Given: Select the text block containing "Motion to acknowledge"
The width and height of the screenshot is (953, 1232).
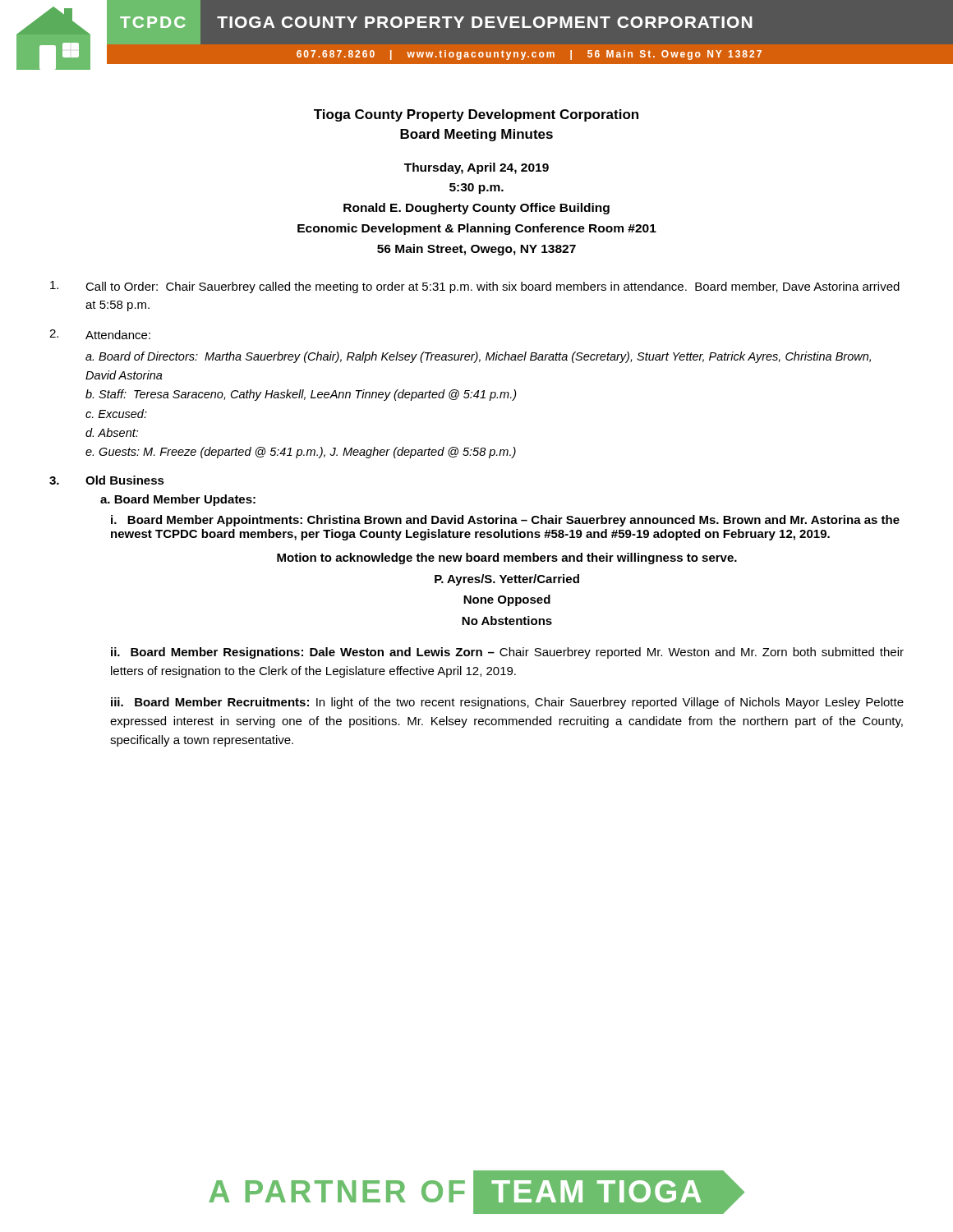Looking at the screenshot, I should 507,589.
